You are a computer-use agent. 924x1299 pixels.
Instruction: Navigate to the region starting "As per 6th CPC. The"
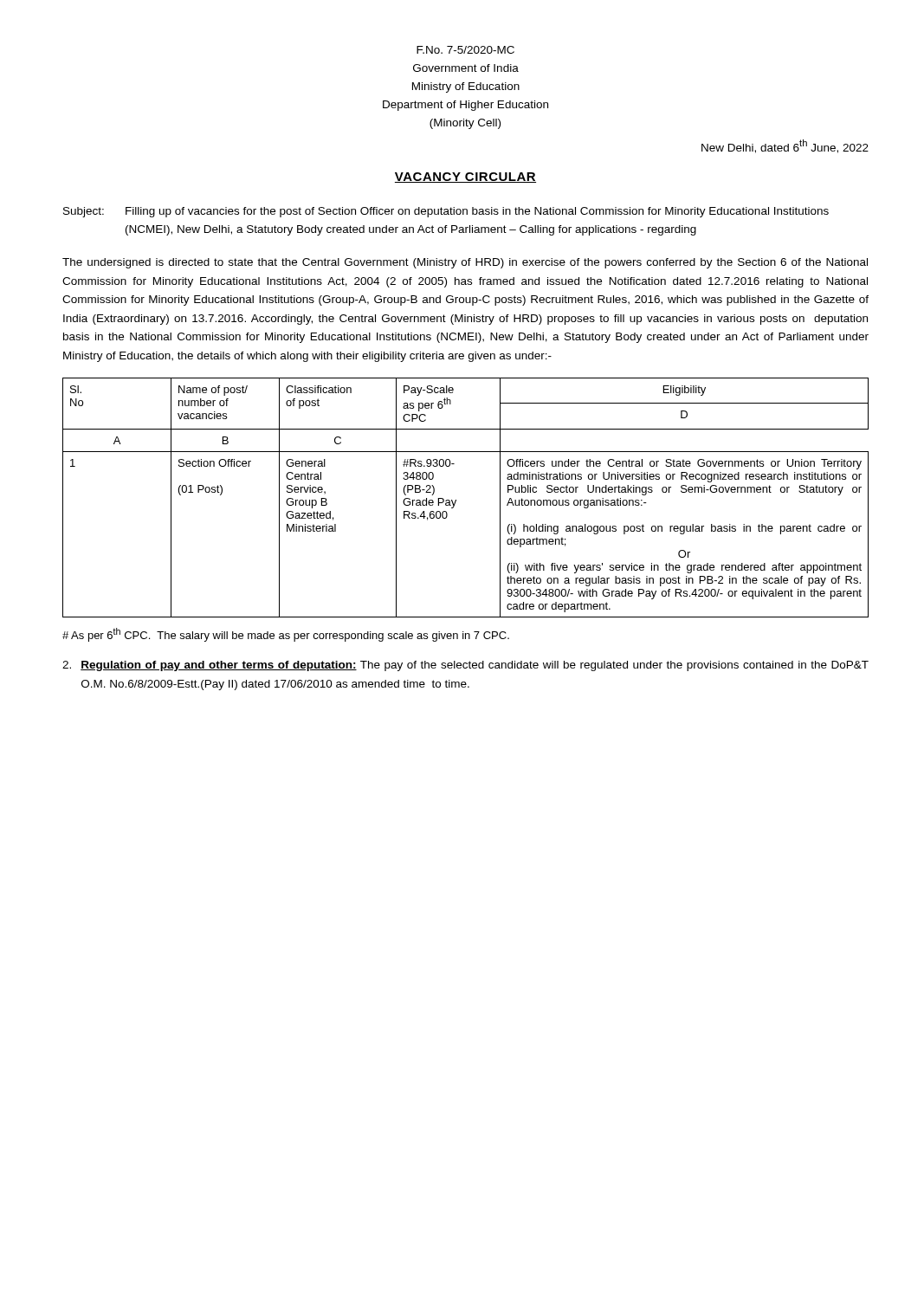coord(286,634)
